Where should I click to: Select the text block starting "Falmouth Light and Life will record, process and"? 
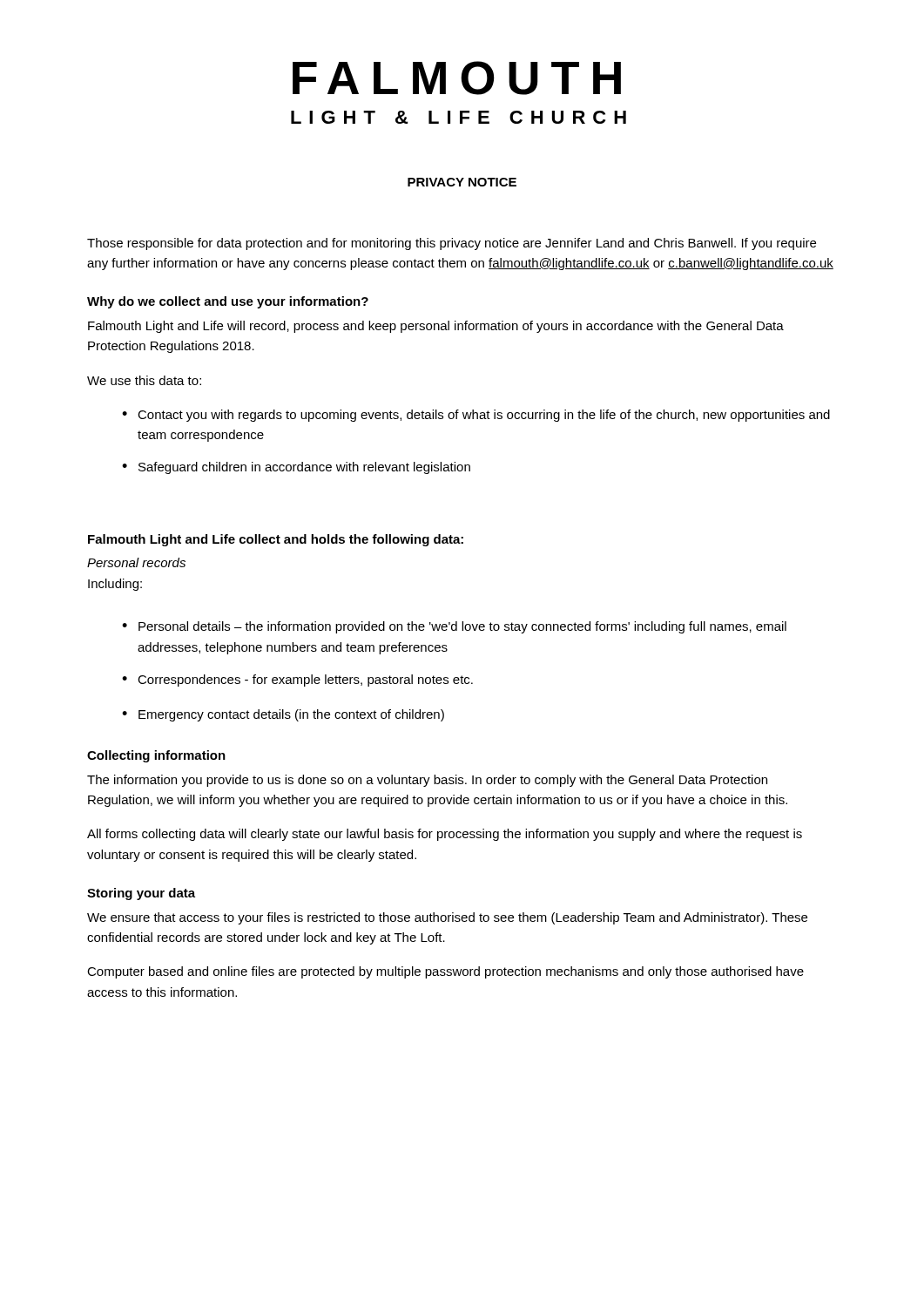coord(435,336)
